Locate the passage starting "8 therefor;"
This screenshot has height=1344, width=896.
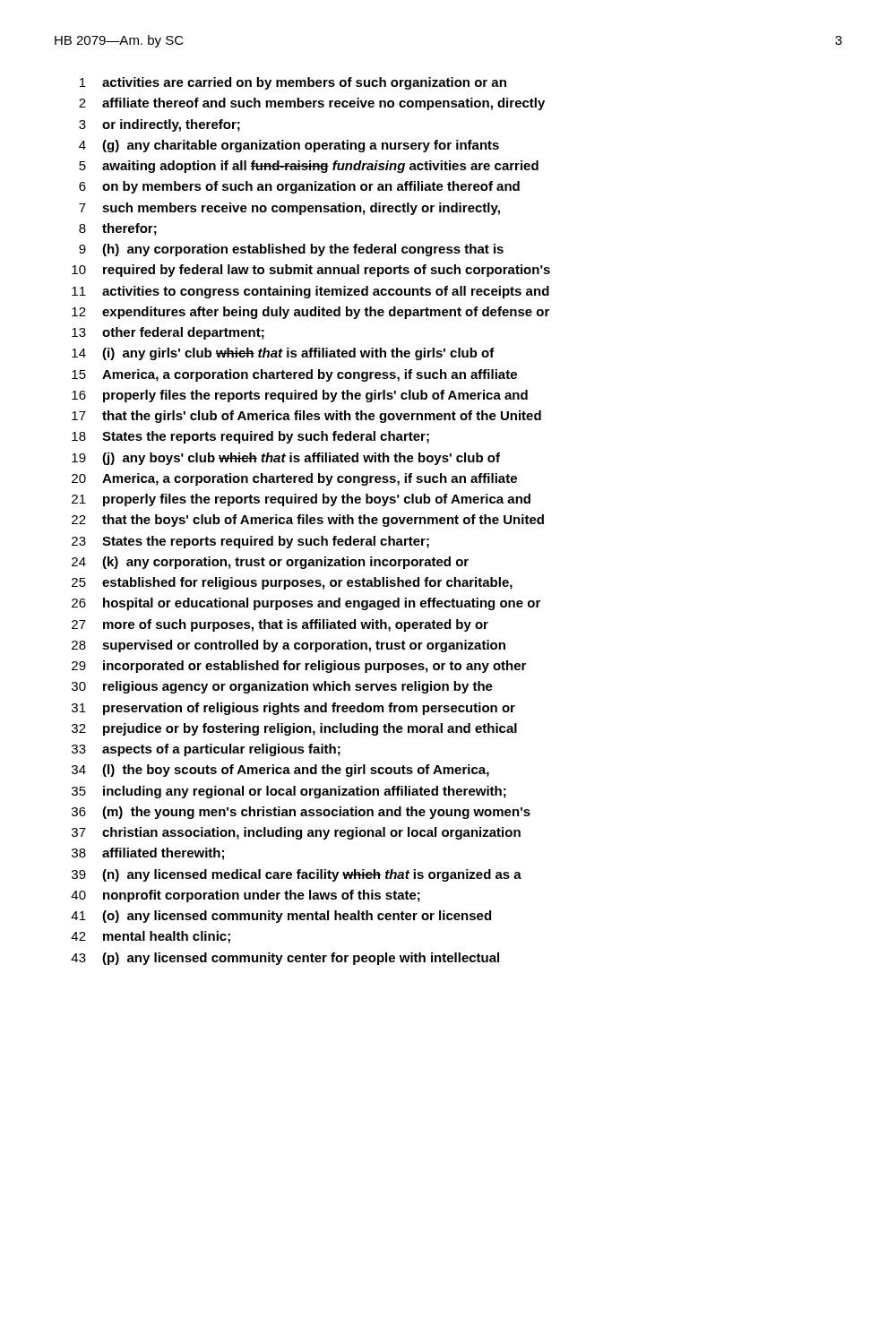click(x=118, y=229)
